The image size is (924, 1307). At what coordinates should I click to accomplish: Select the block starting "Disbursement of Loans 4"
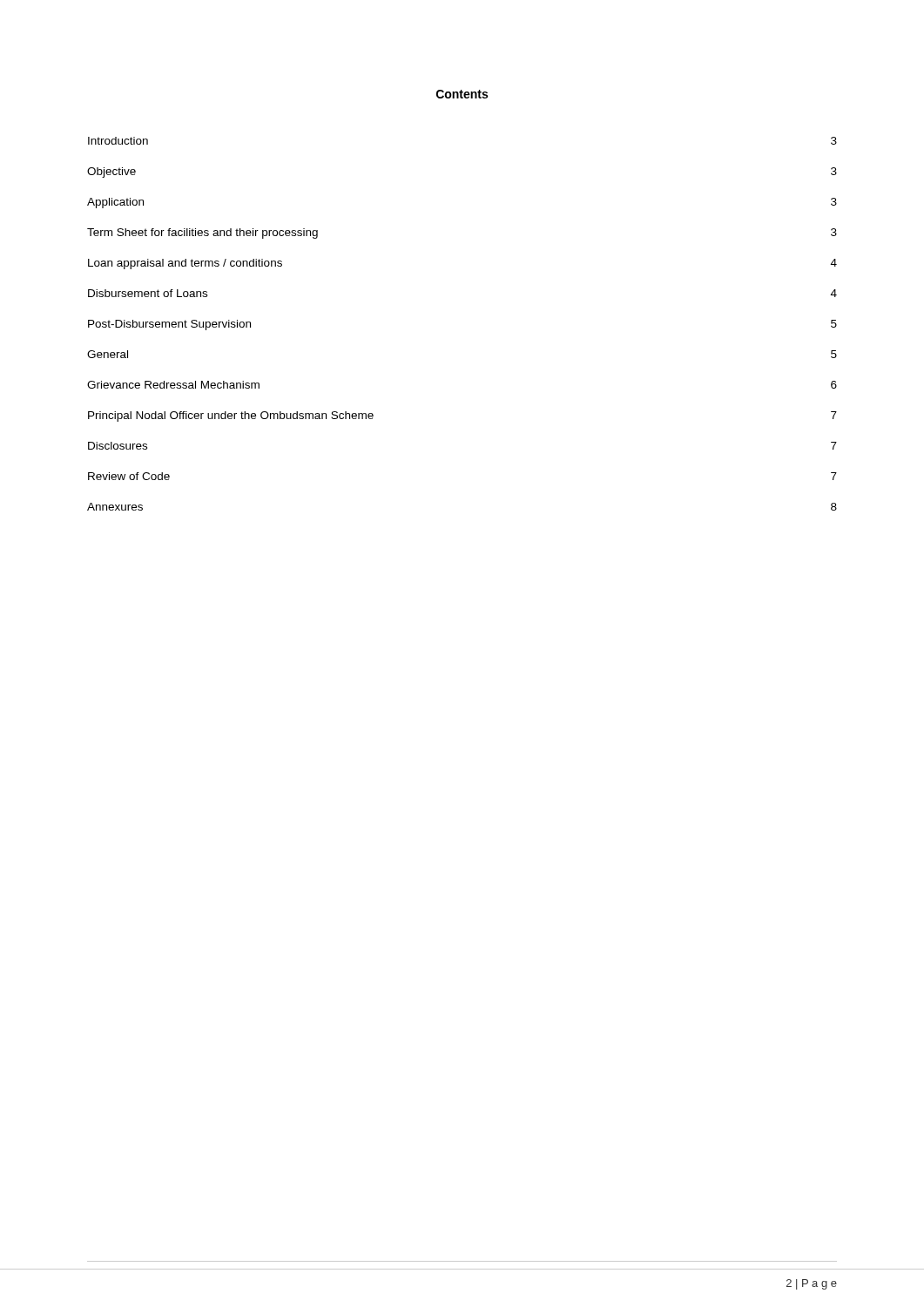pos(147,294)
